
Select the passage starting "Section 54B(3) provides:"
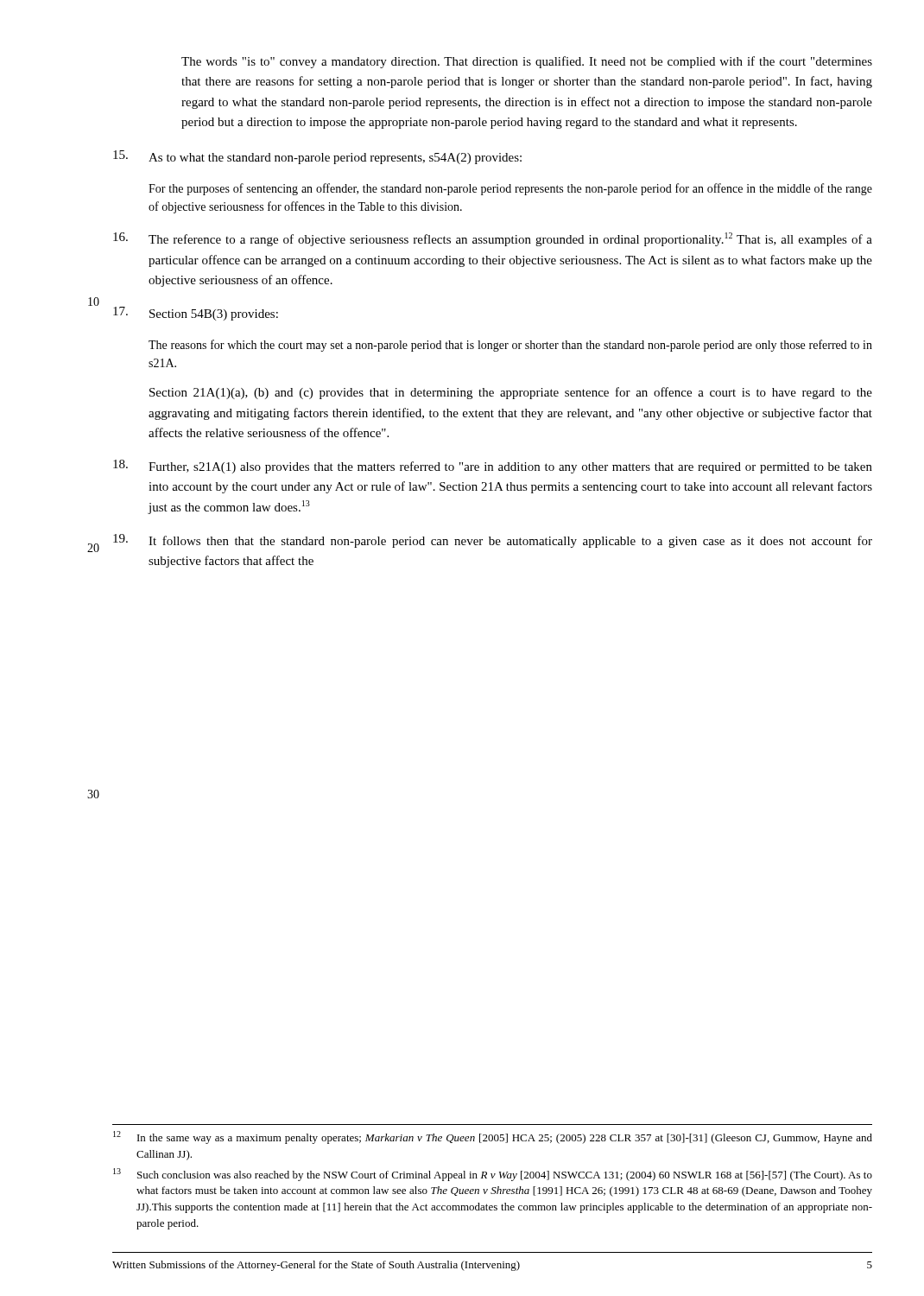(196, 314)
